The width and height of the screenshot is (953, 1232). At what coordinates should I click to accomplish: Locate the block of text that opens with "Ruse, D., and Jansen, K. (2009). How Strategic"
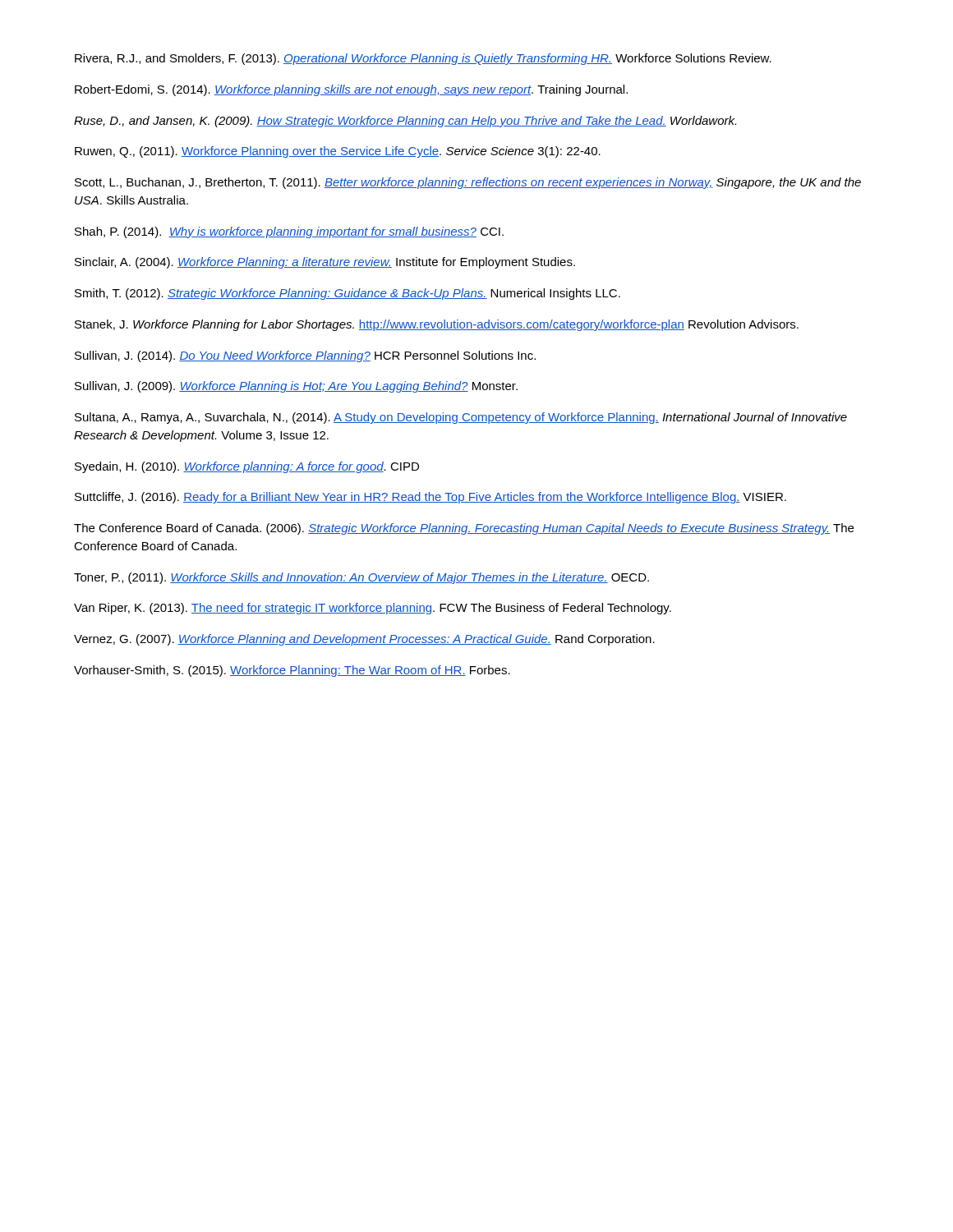pyautogui.click(x=406, y=120)
